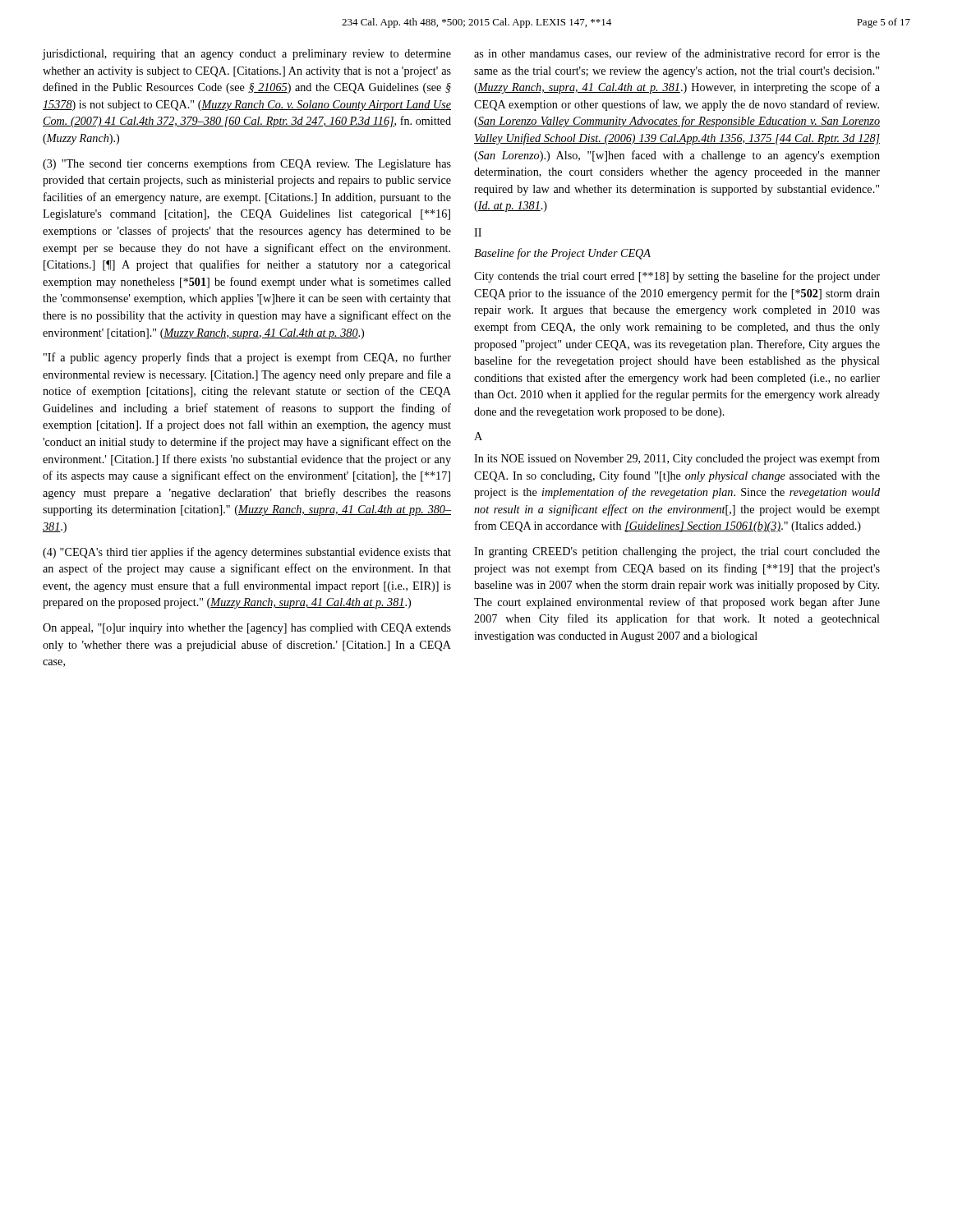This screenshot has height=1232, width=953.
Task: Click on the text block starting "as in other"
Action: pyautogui.click(x=677, y=130)
